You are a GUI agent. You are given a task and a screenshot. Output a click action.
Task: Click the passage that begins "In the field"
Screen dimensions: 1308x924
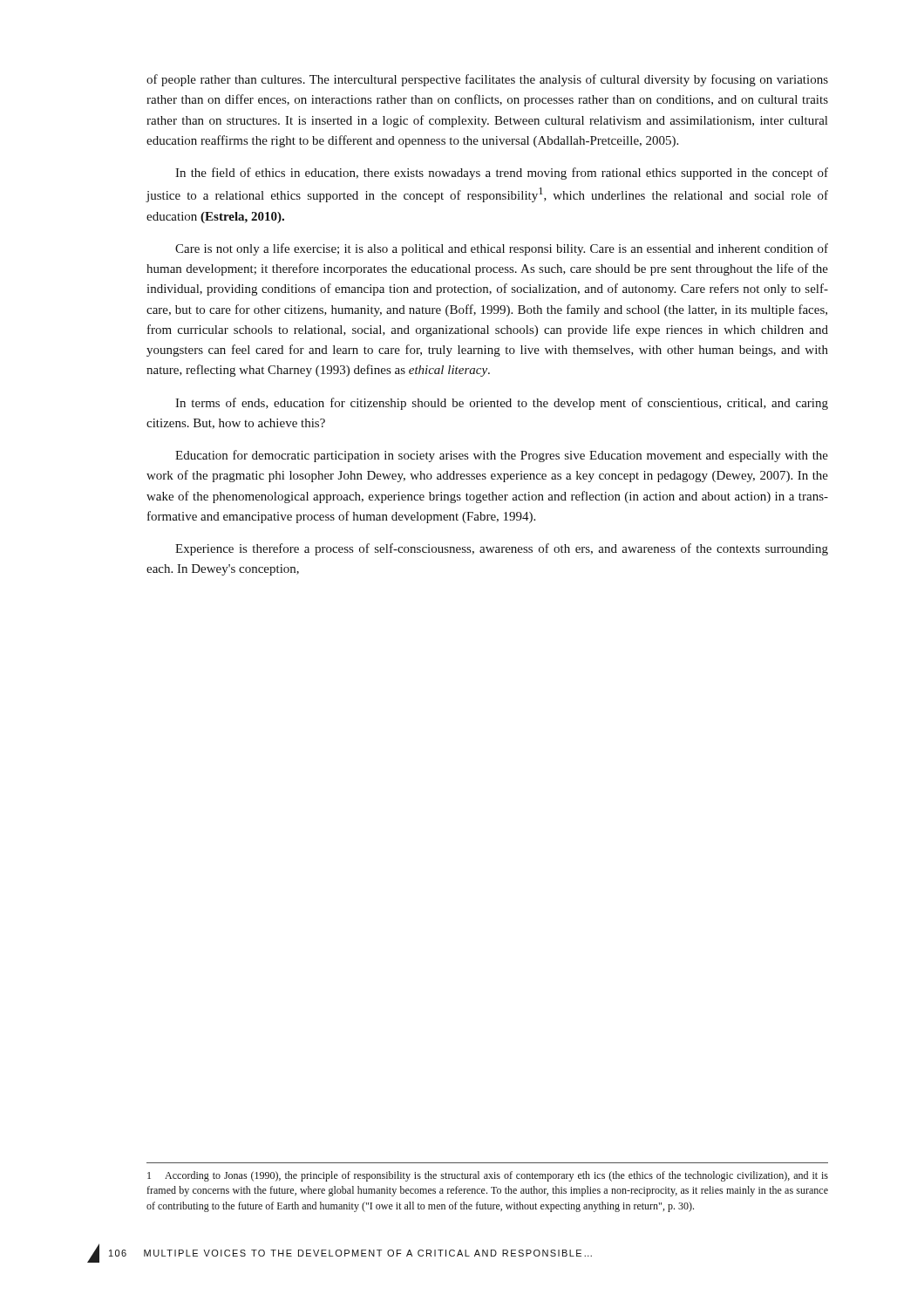(x=487, y=195)
